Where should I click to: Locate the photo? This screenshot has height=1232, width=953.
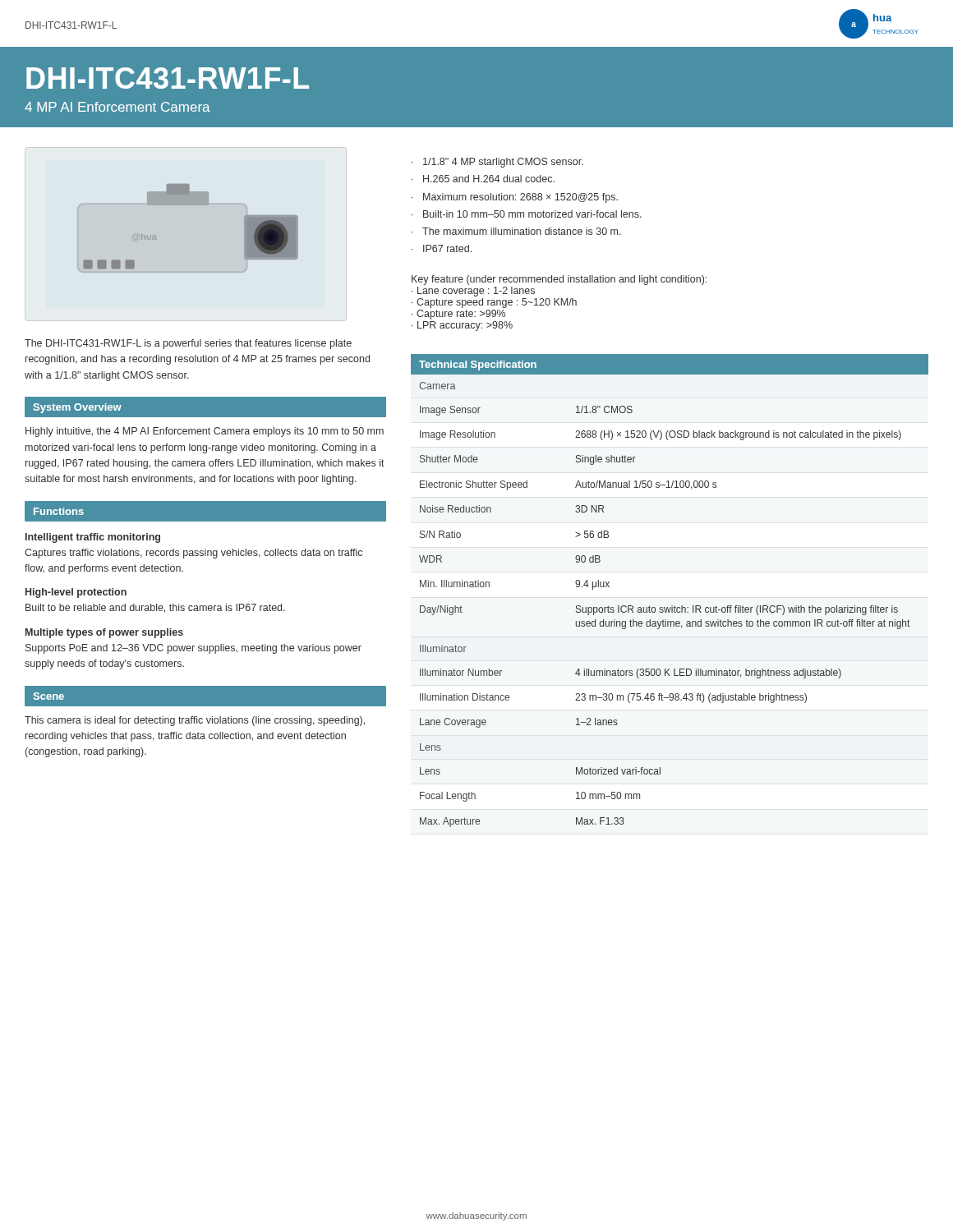point(186,234)
